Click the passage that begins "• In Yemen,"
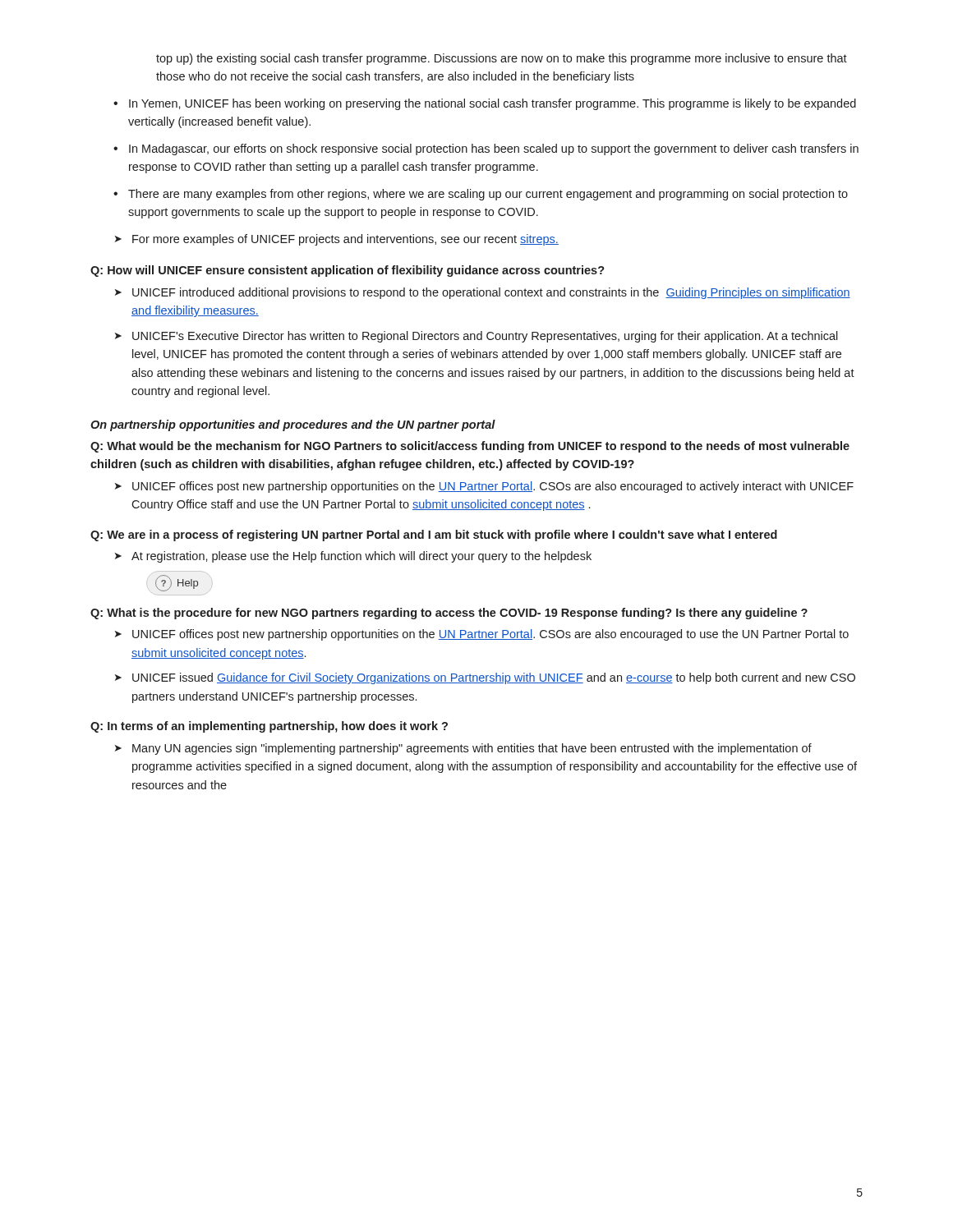The height and width of the screenshot is (1232, 953). 488,113
